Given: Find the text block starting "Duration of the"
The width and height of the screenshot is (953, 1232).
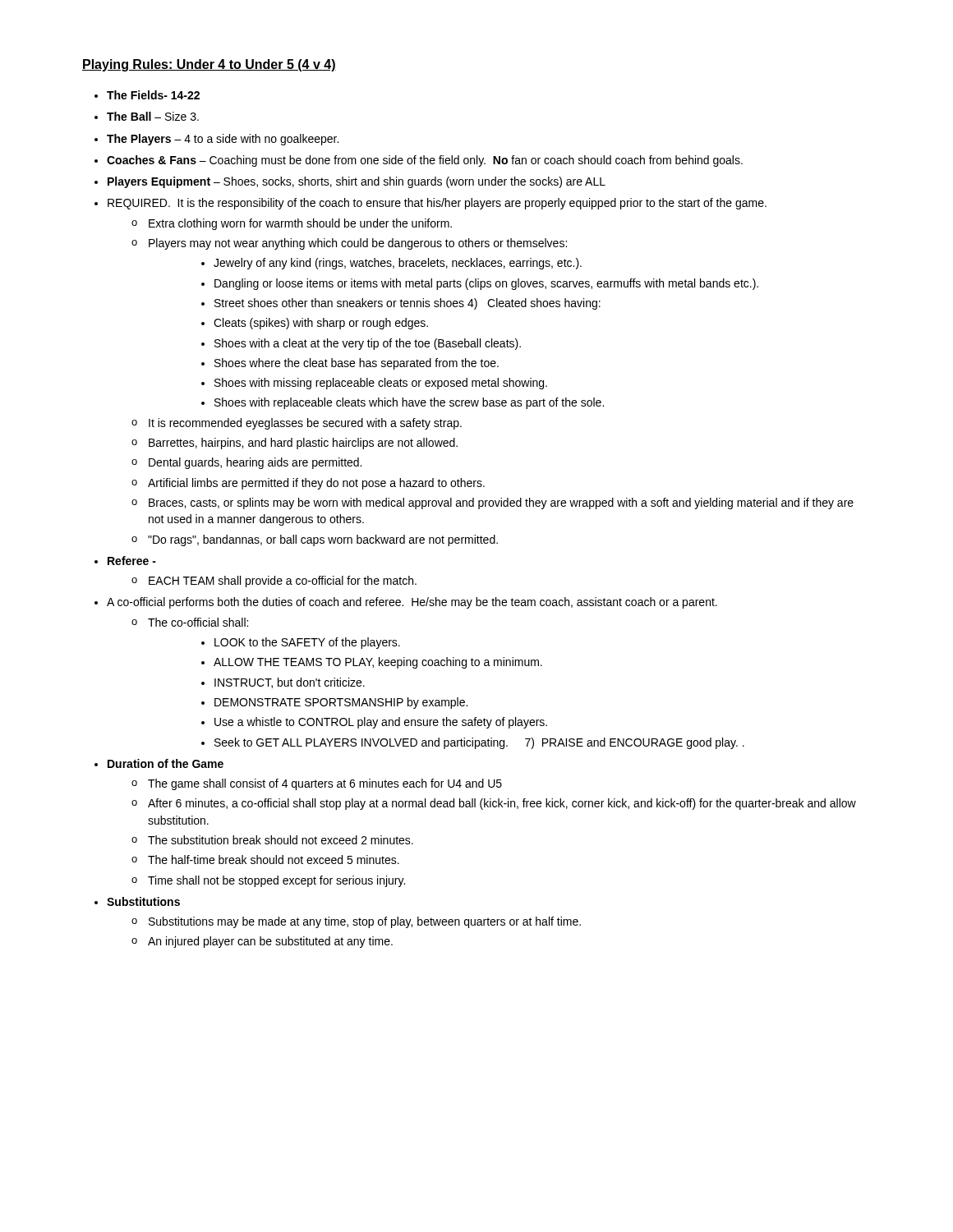Looking at the screenshot, I should click(166, 763).
